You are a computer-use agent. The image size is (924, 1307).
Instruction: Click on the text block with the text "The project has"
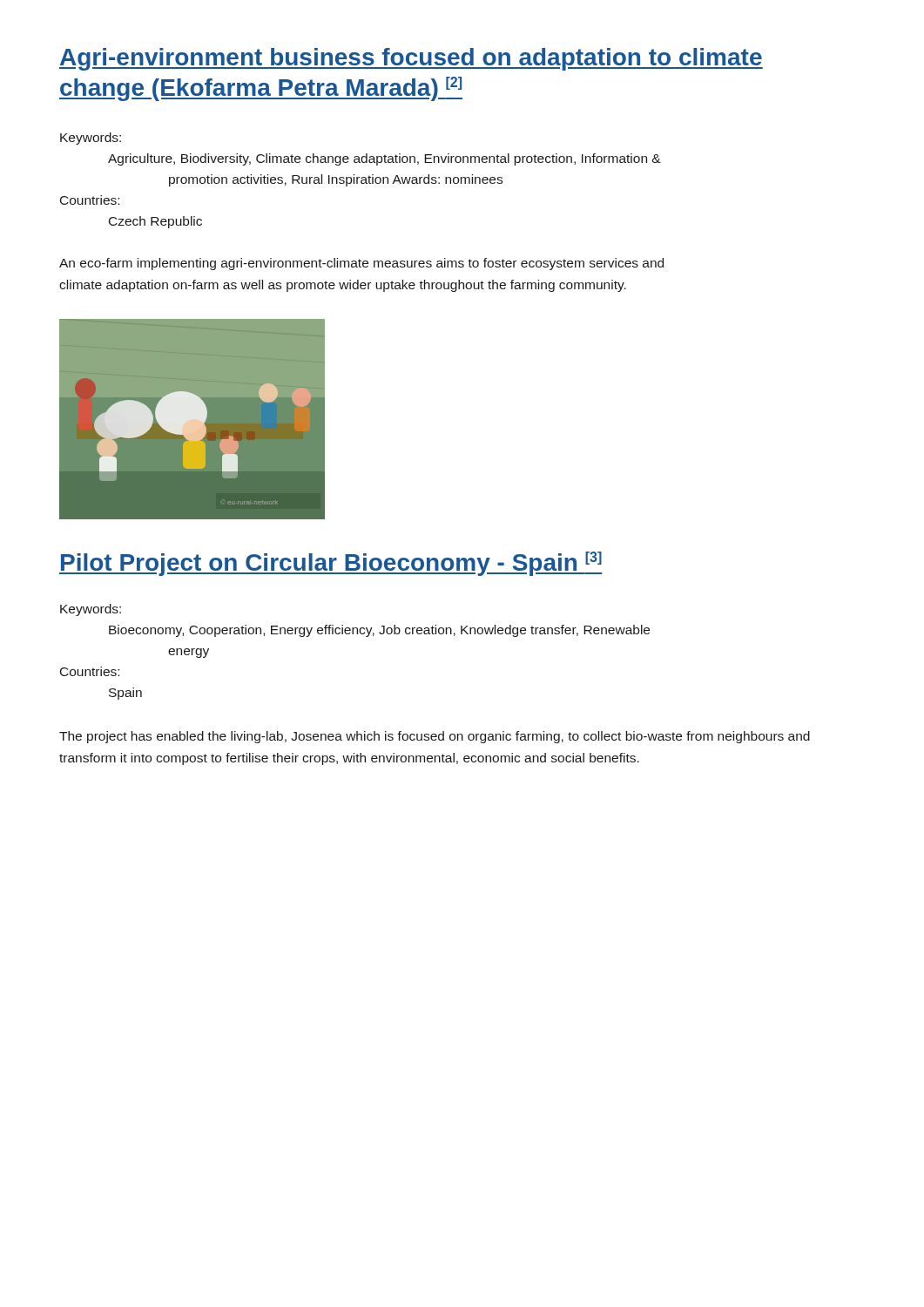(435, 746)
